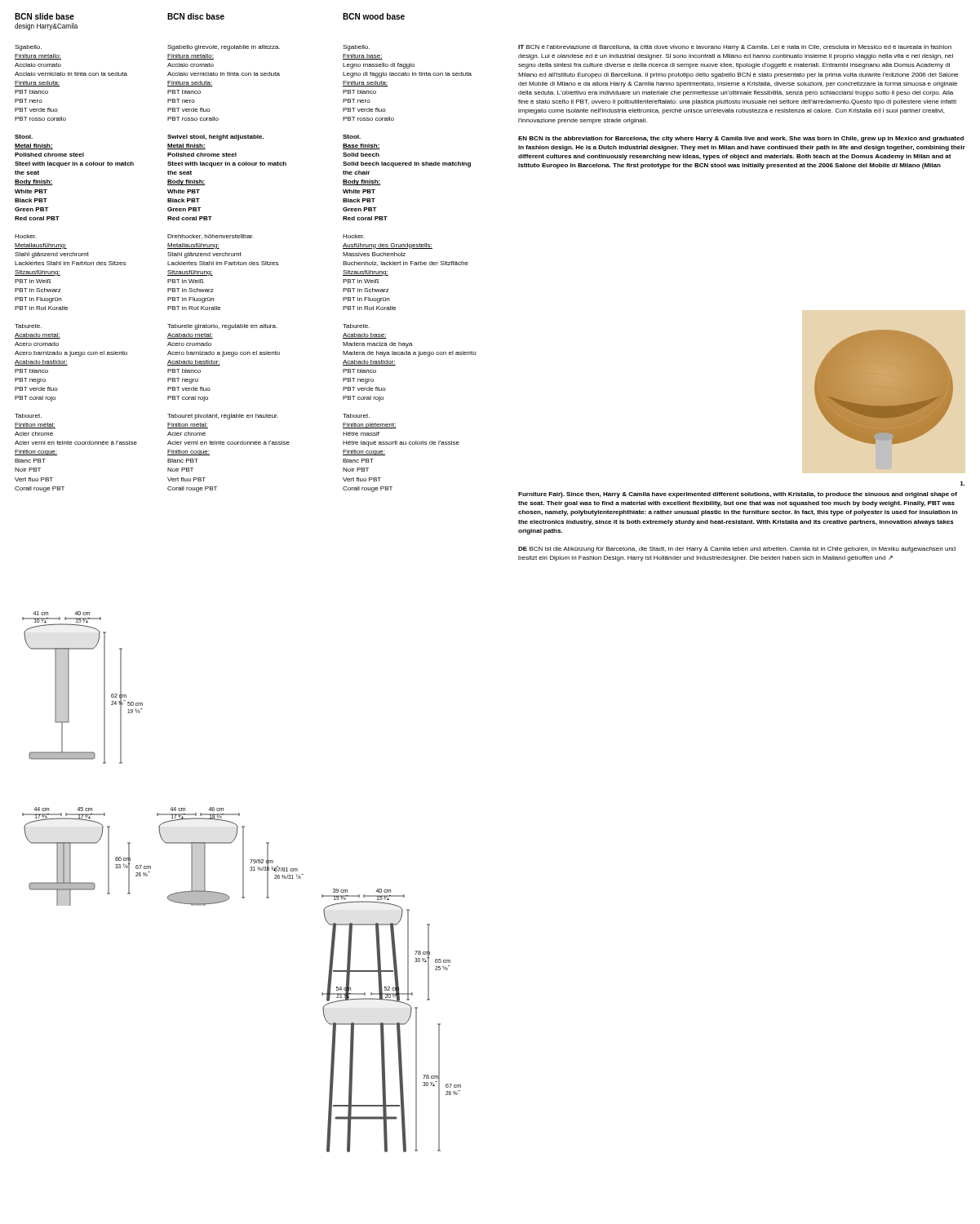
Task: Locate the section header that reads "BCN slide base"
Action: tap(44, 17)
